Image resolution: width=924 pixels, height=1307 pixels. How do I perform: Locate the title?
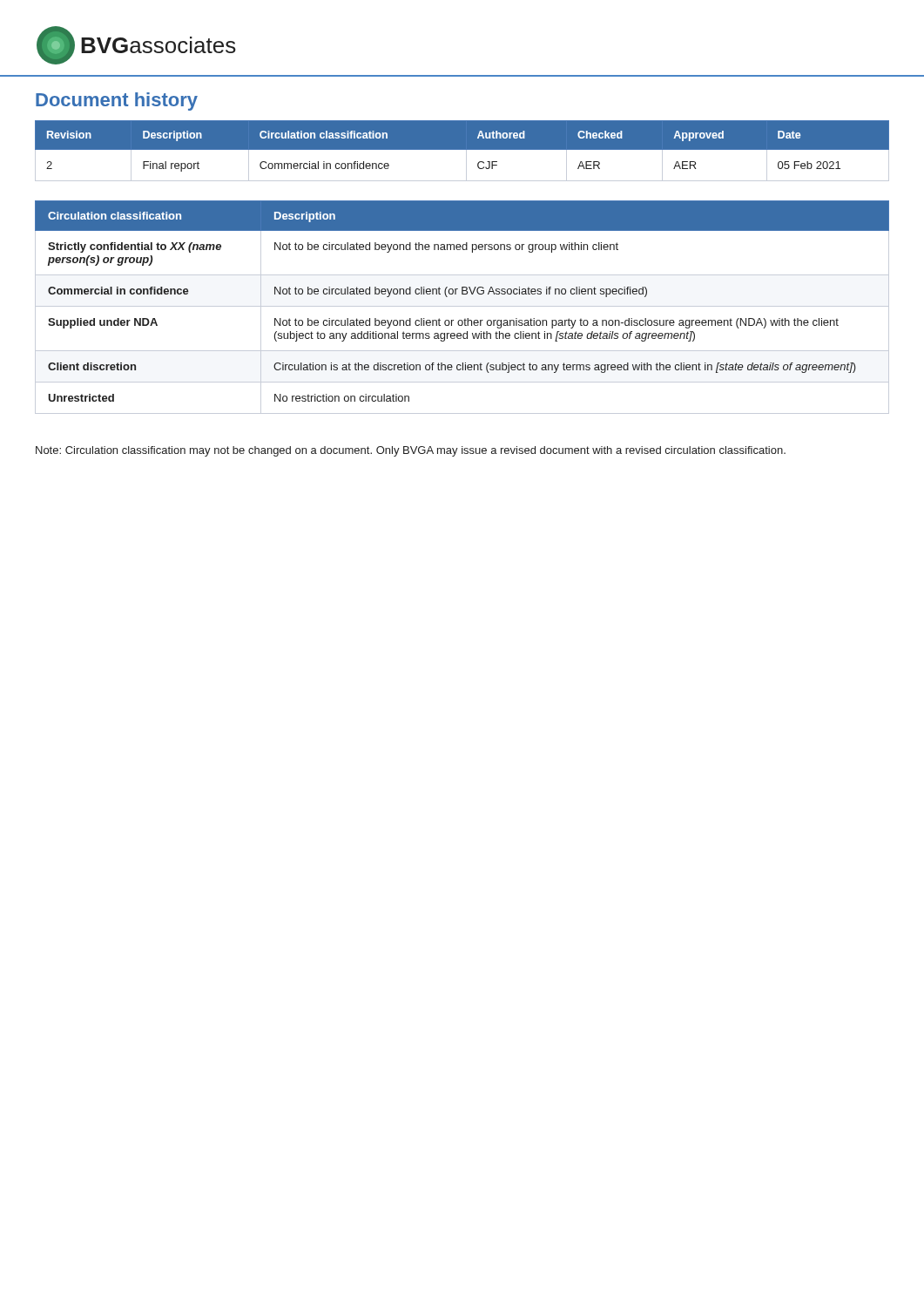pos(462,100)
